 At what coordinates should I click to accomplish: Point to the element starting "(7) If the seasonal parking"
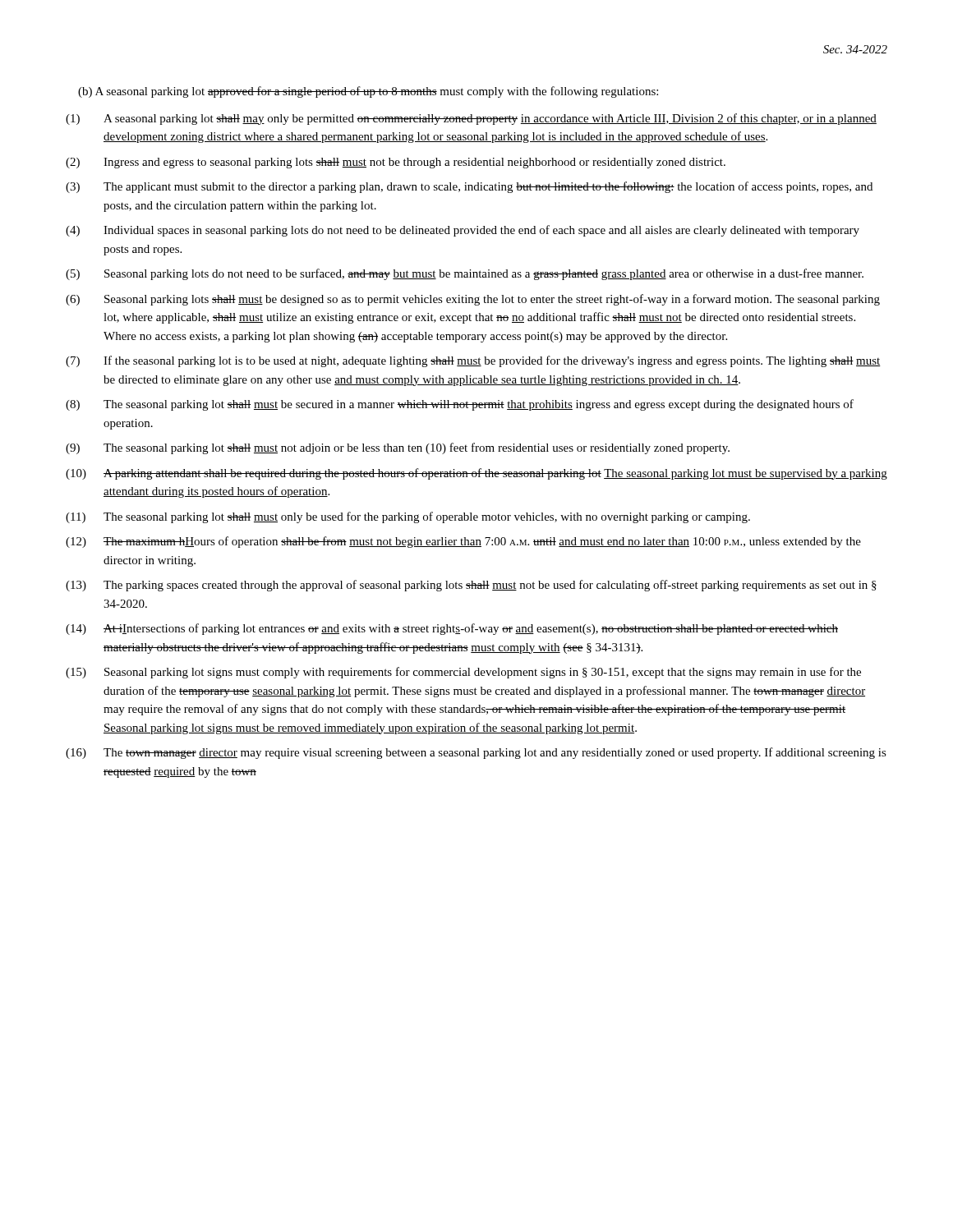click(x=476, y=370)
